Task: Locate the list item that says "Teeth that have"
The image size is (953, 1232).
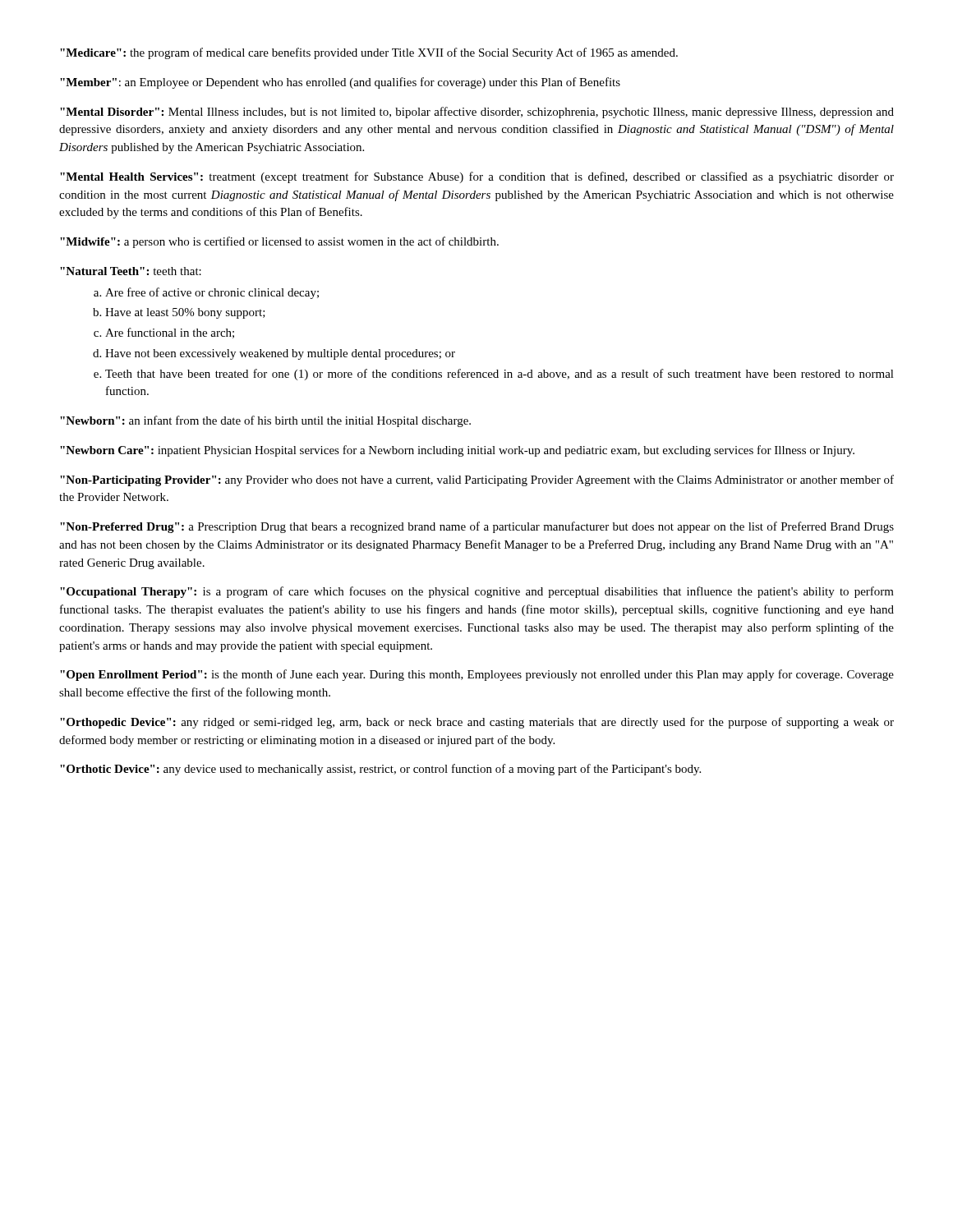Action: pos(499,382)
